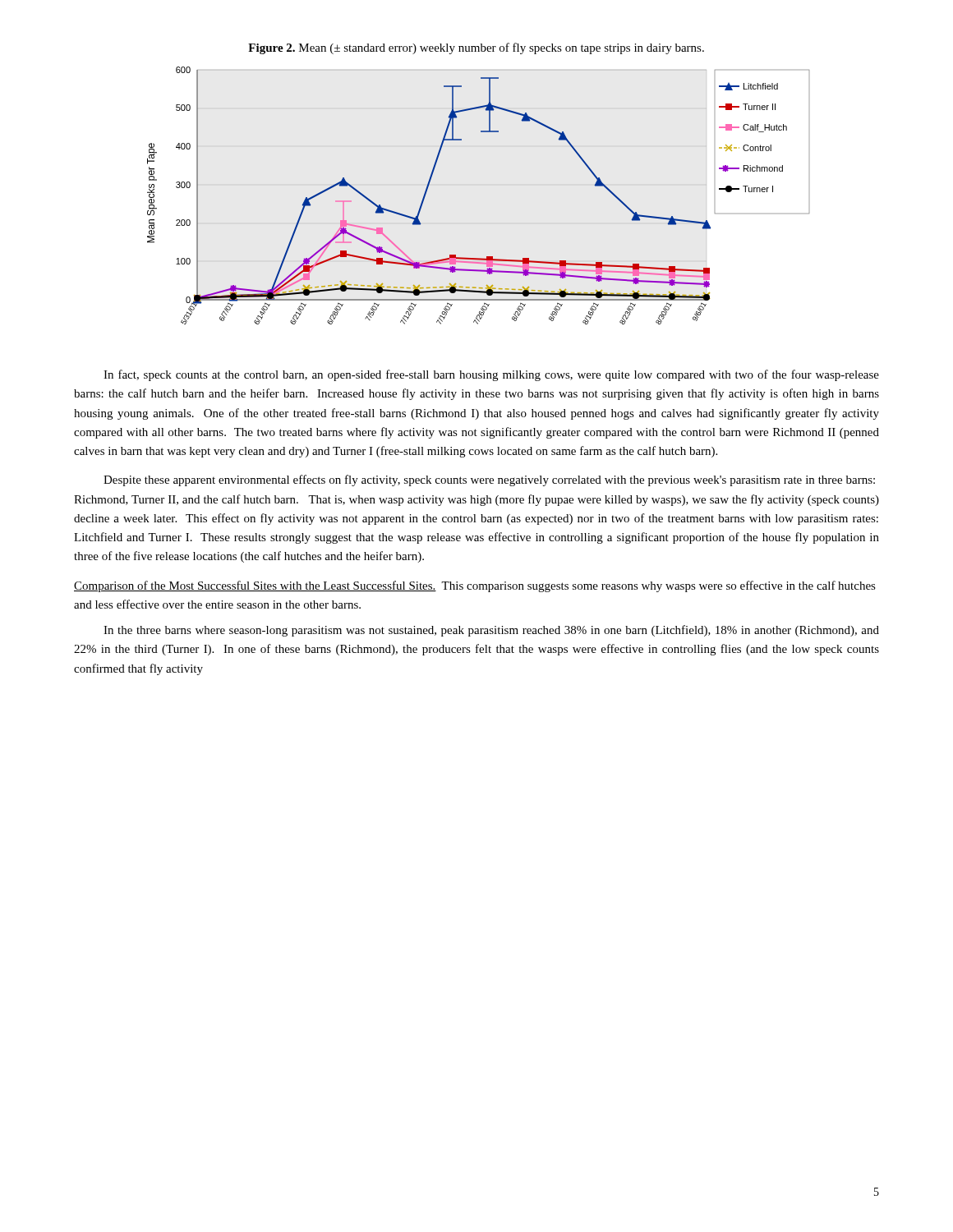Point to the caption beginning "Figure 2. Mean (± standard"

coord(476,48)
